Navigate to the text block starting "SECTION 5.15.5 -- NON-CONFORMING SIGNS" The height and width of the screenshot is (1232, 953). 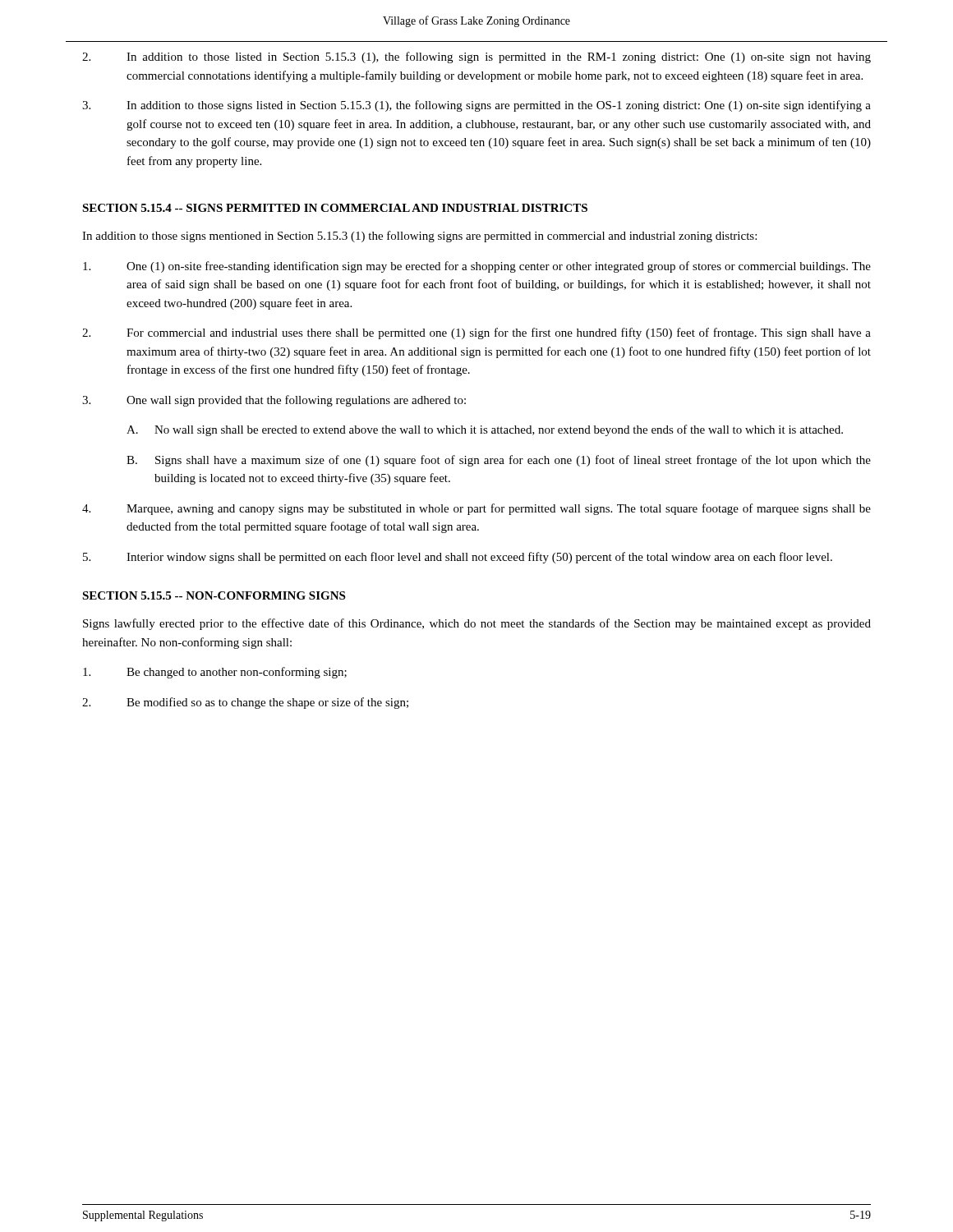tap(214, 595)
